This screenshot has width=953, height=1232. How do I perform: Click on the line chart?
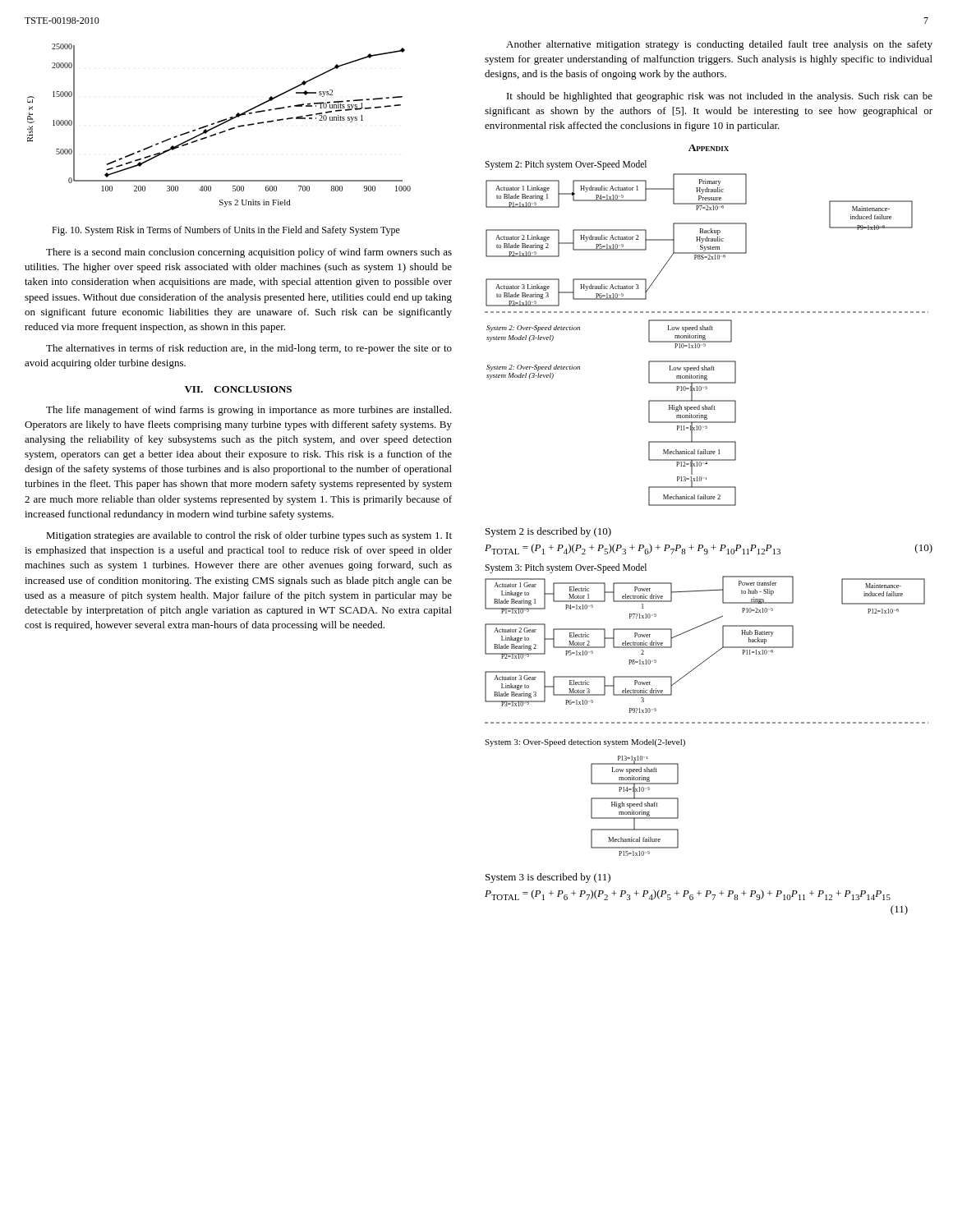click(226, 129)
